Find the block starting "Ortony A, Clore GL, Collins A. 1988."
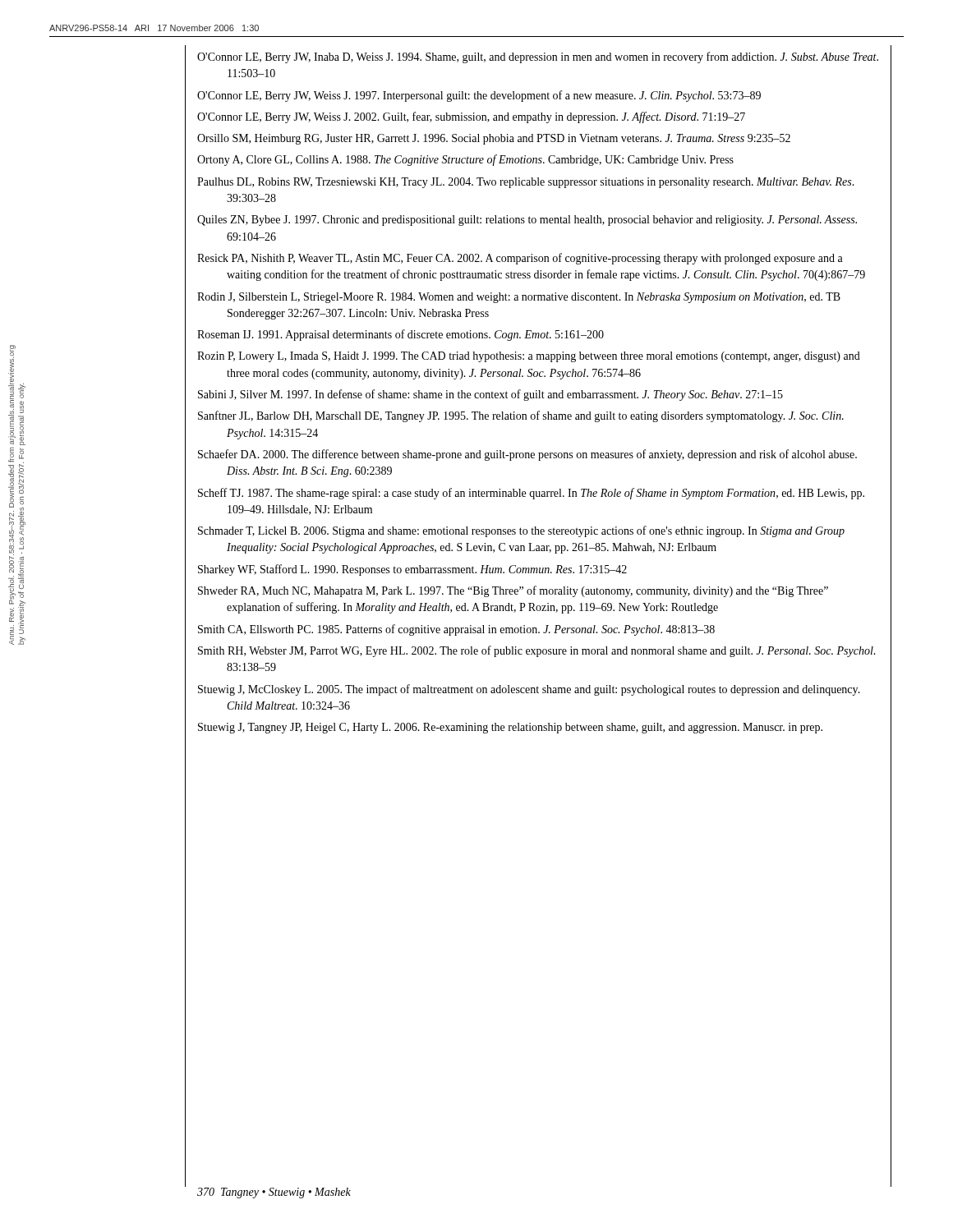 click(465, 160)
